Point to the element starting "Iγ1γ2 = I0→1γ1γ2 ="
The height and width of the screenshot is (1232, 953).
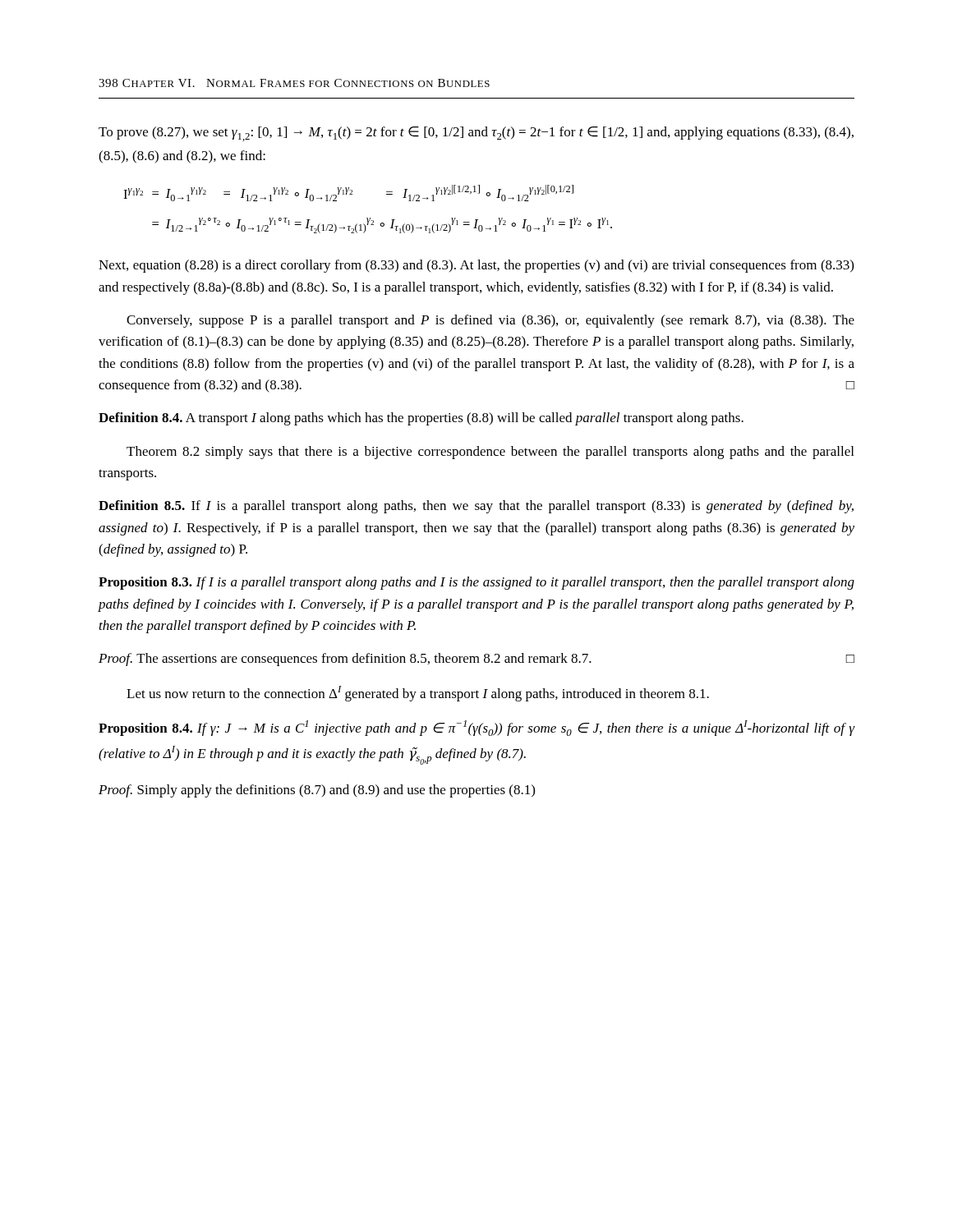[x=370, y=209]
